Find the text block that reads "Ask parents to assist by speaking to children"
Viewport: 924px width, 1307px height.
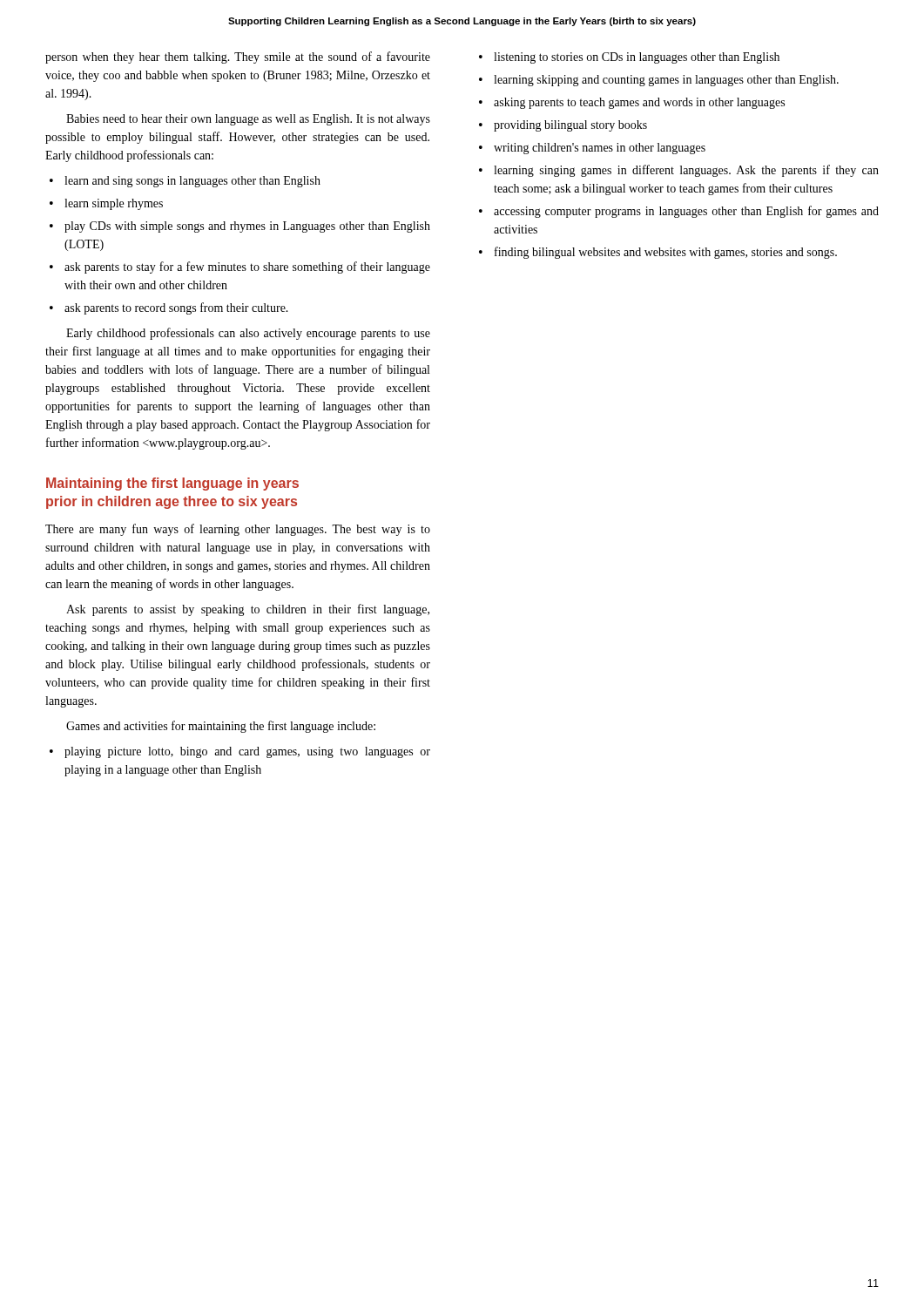pos(238,655)
